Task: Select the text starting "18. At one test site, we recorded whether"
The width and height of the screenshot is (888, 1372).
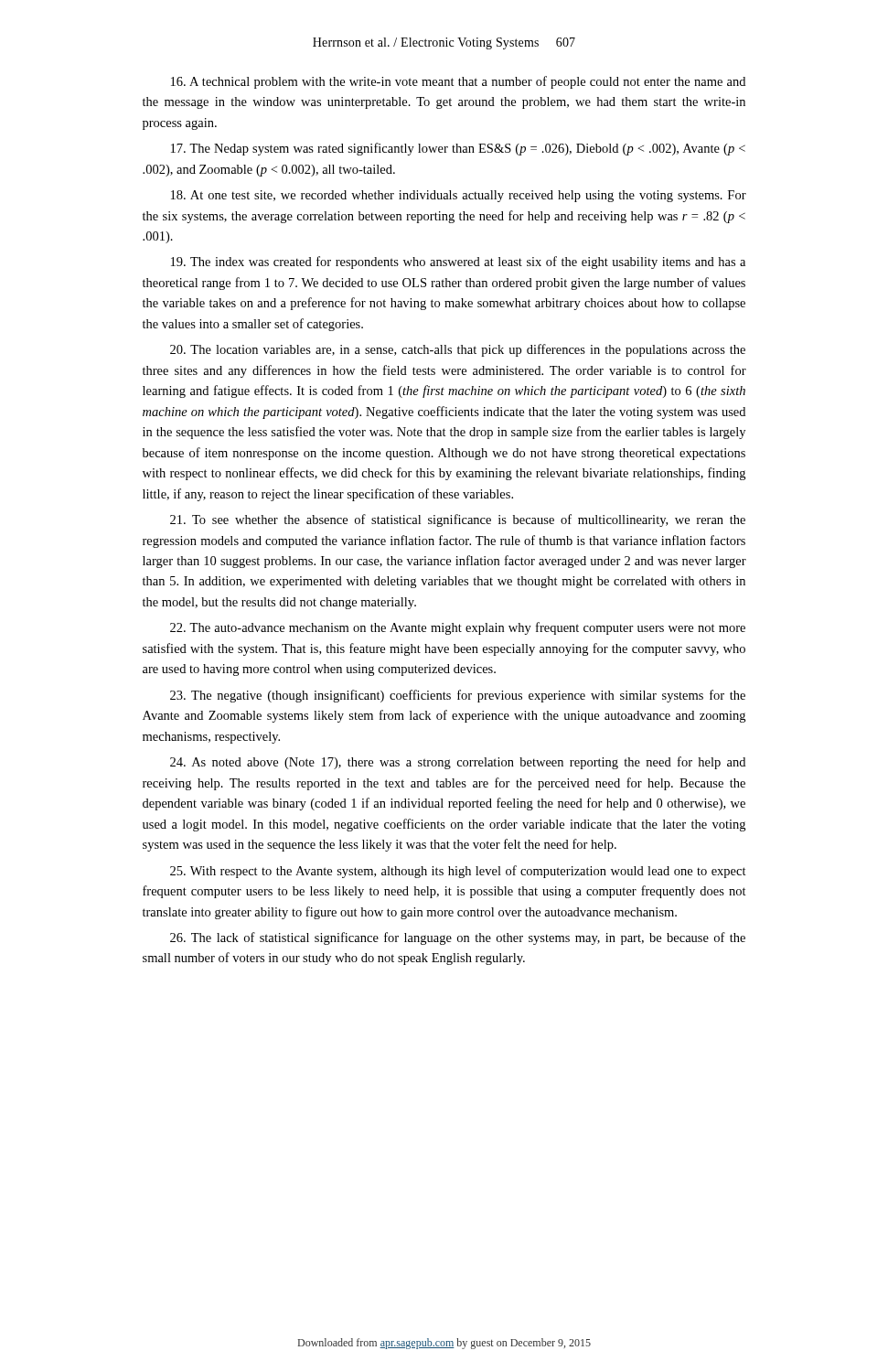Action: coord(444,215)
